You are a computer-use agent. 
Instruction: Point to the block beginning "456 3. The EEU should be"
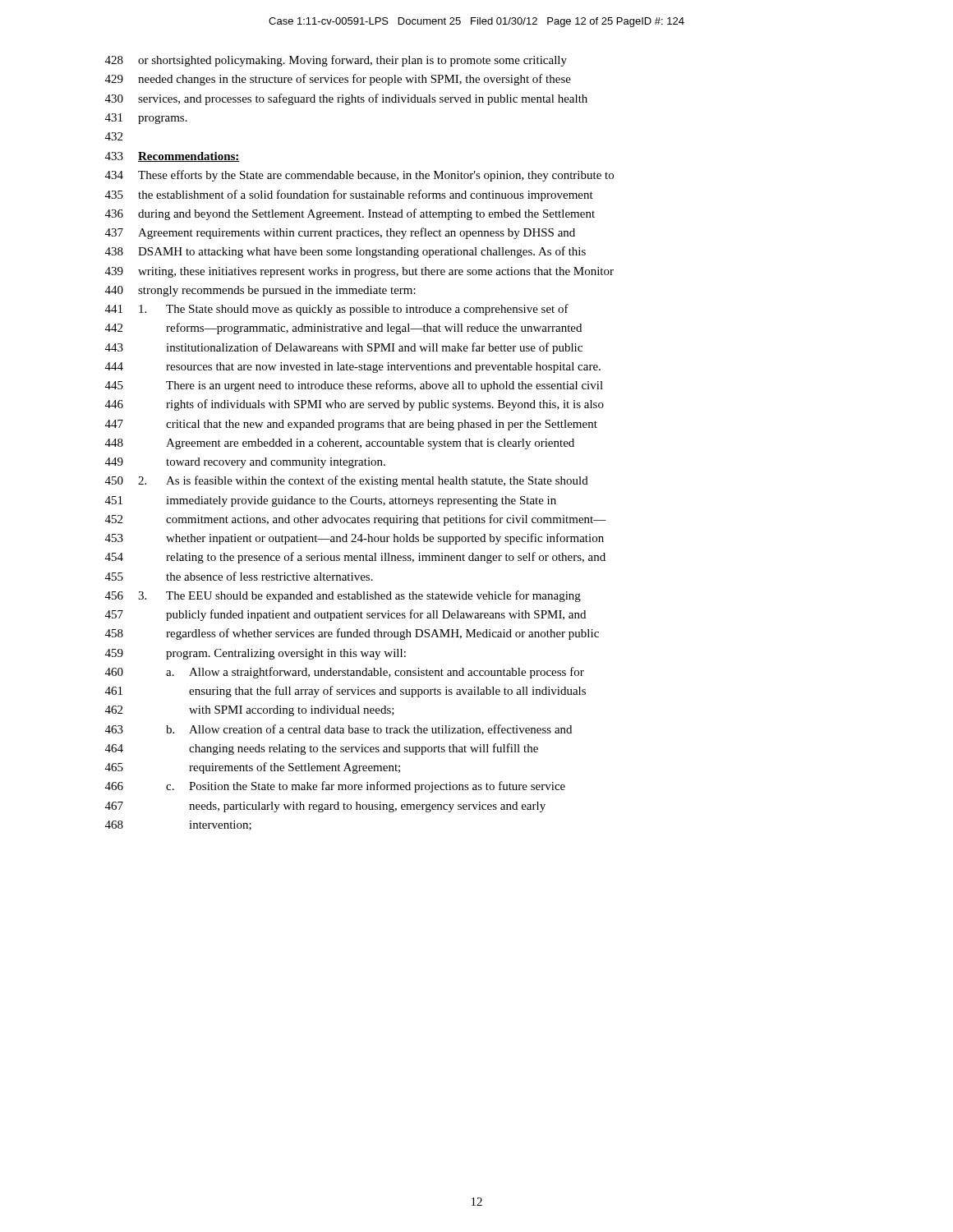[x=488, y=624]
